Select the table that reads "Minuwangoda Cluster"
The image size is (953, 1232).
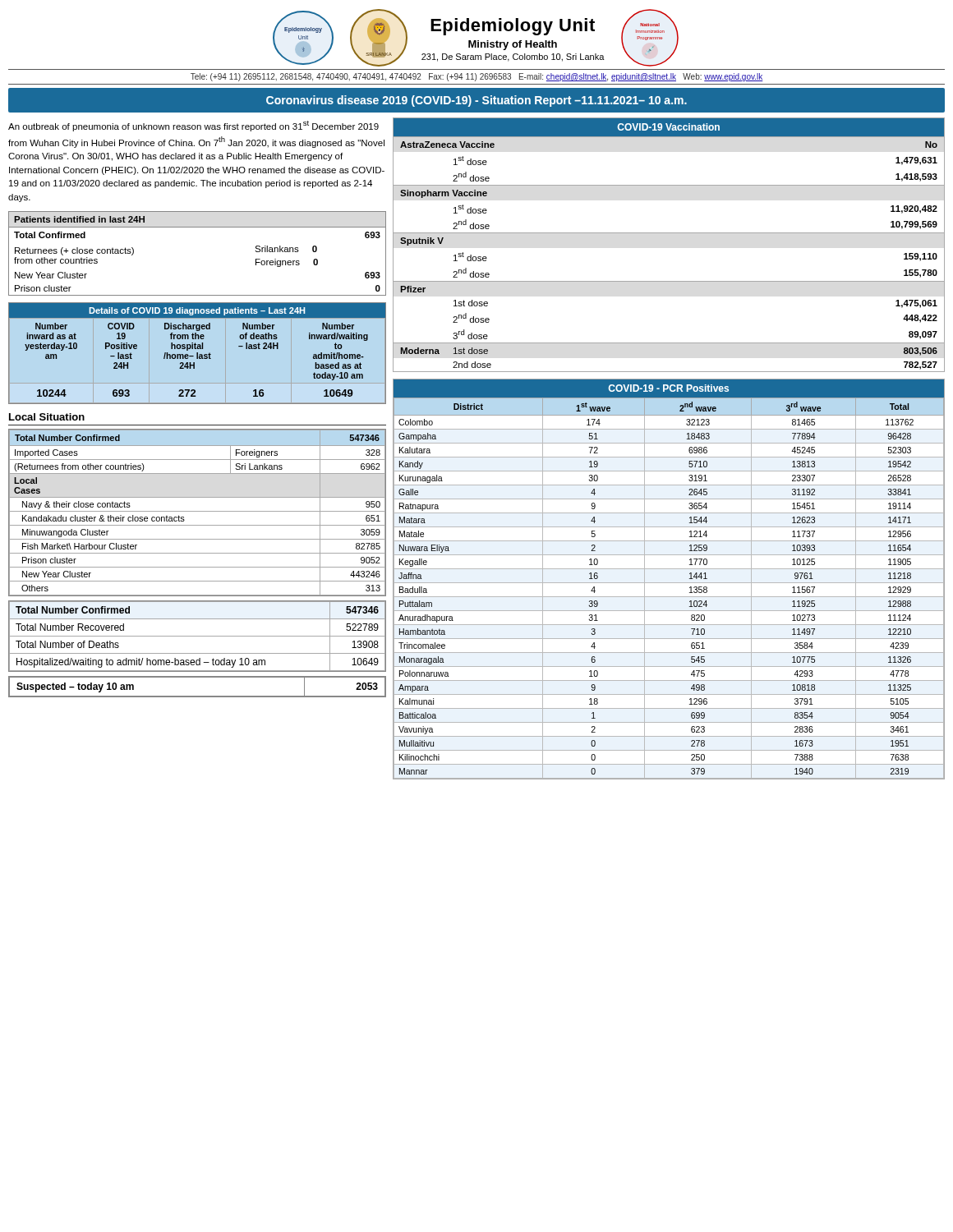pyautogui.click(x=197, y=512)
